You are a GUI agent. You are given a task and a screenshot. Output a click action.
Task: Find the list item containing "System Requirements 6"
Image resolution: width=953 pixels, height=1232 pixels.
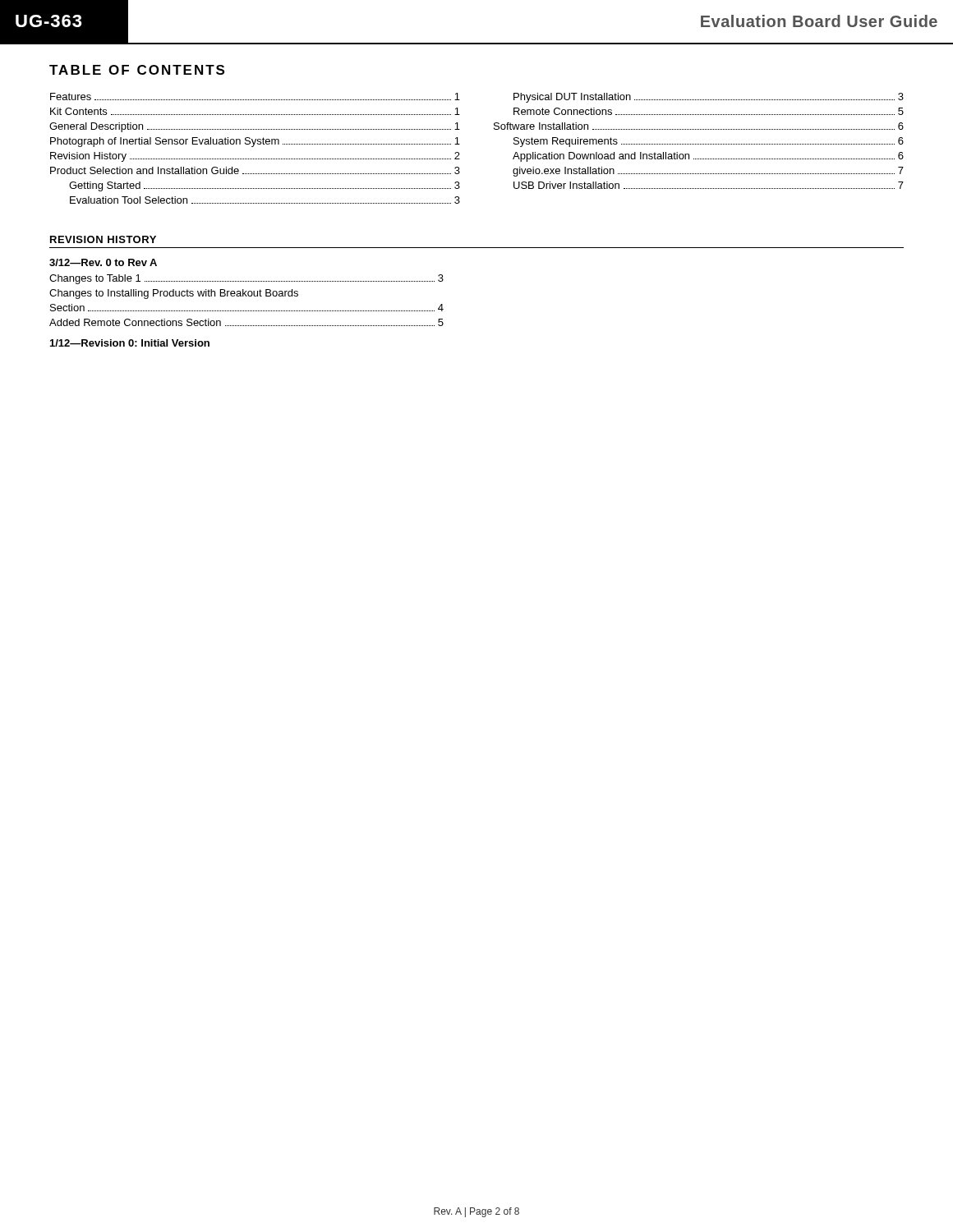[698, 141]
